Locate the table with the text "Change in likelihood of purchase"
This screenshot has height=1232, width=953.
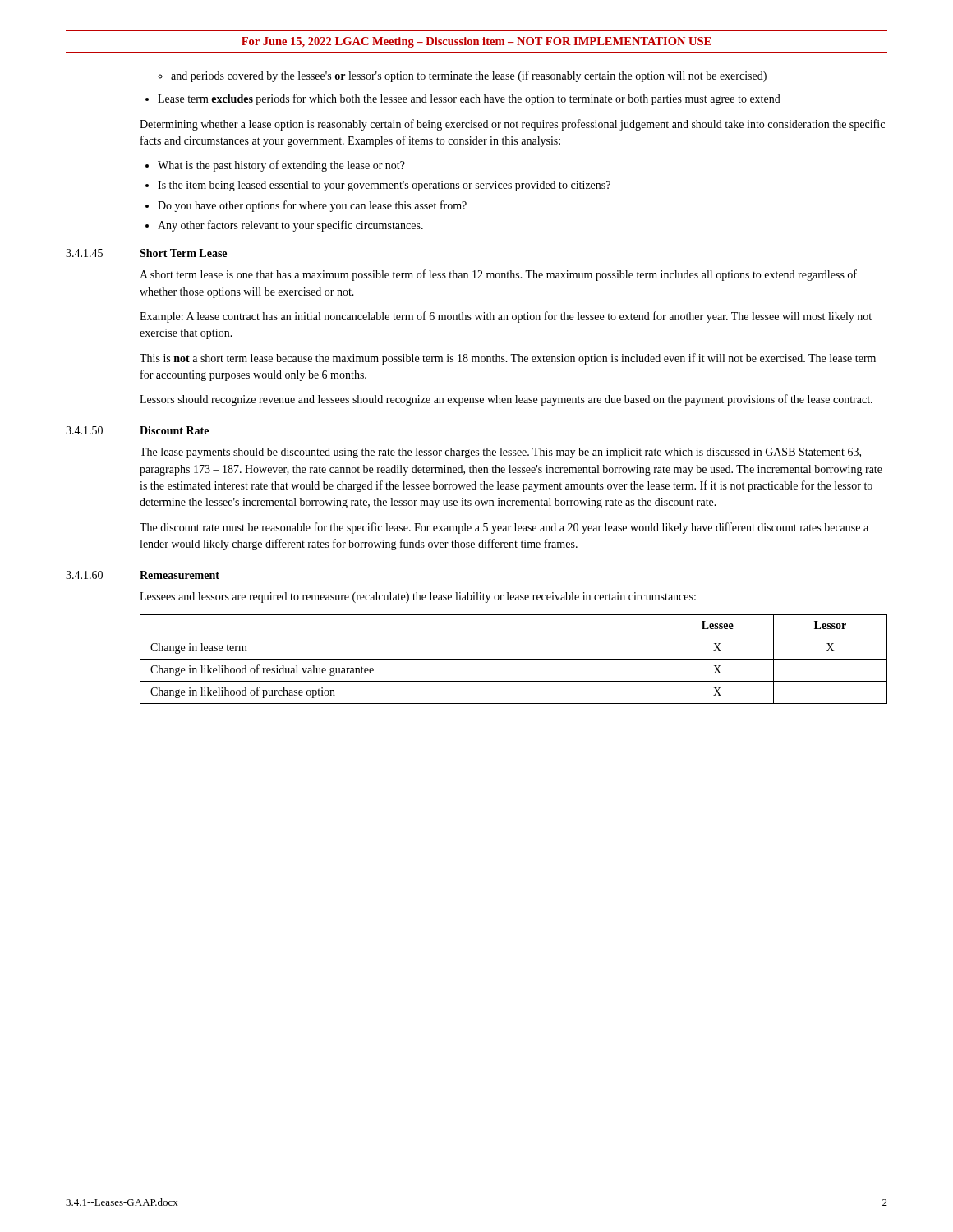(513, 659)
